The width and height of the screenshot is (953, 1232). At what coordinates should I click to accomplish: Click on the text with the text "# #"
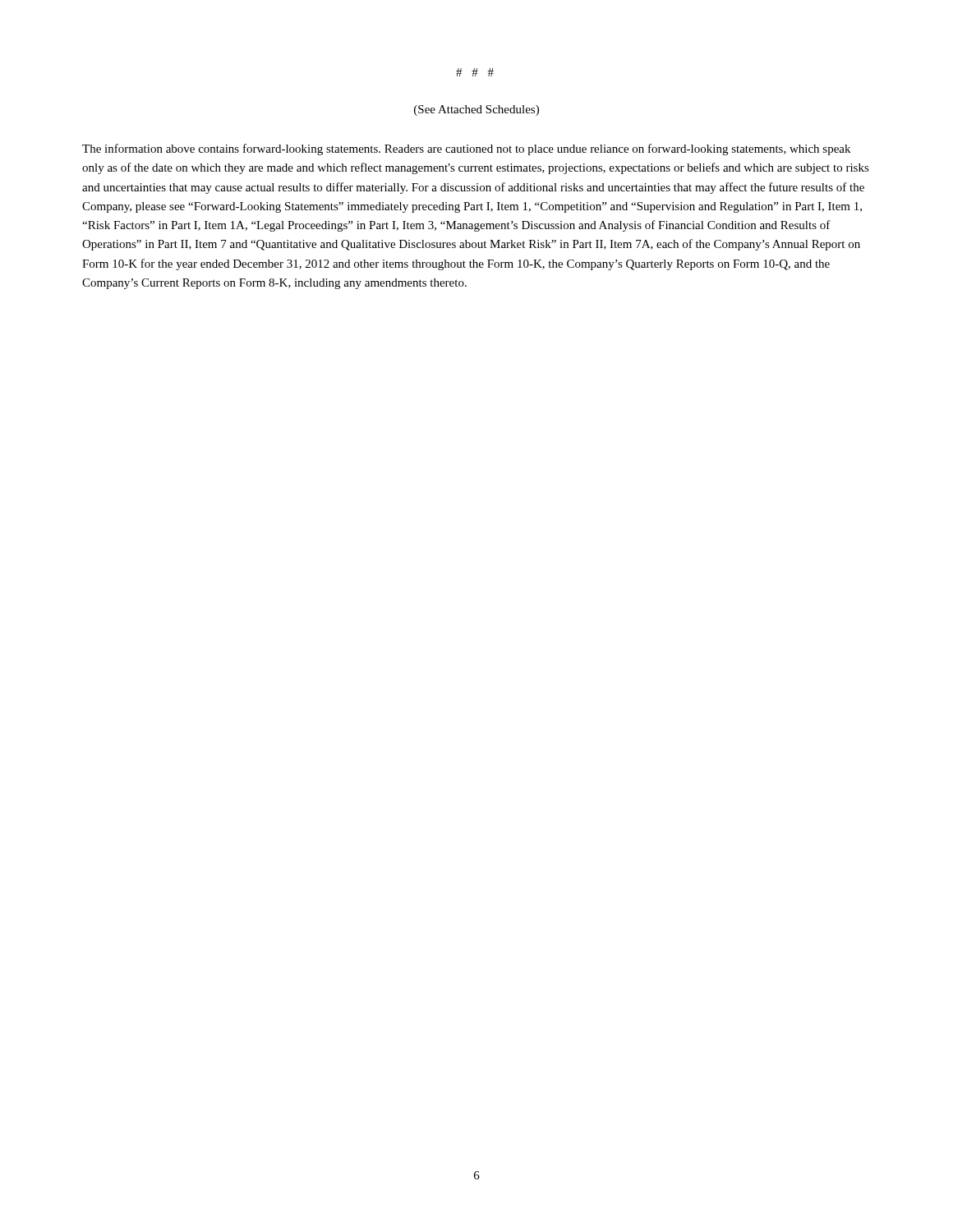coord(476,72)
